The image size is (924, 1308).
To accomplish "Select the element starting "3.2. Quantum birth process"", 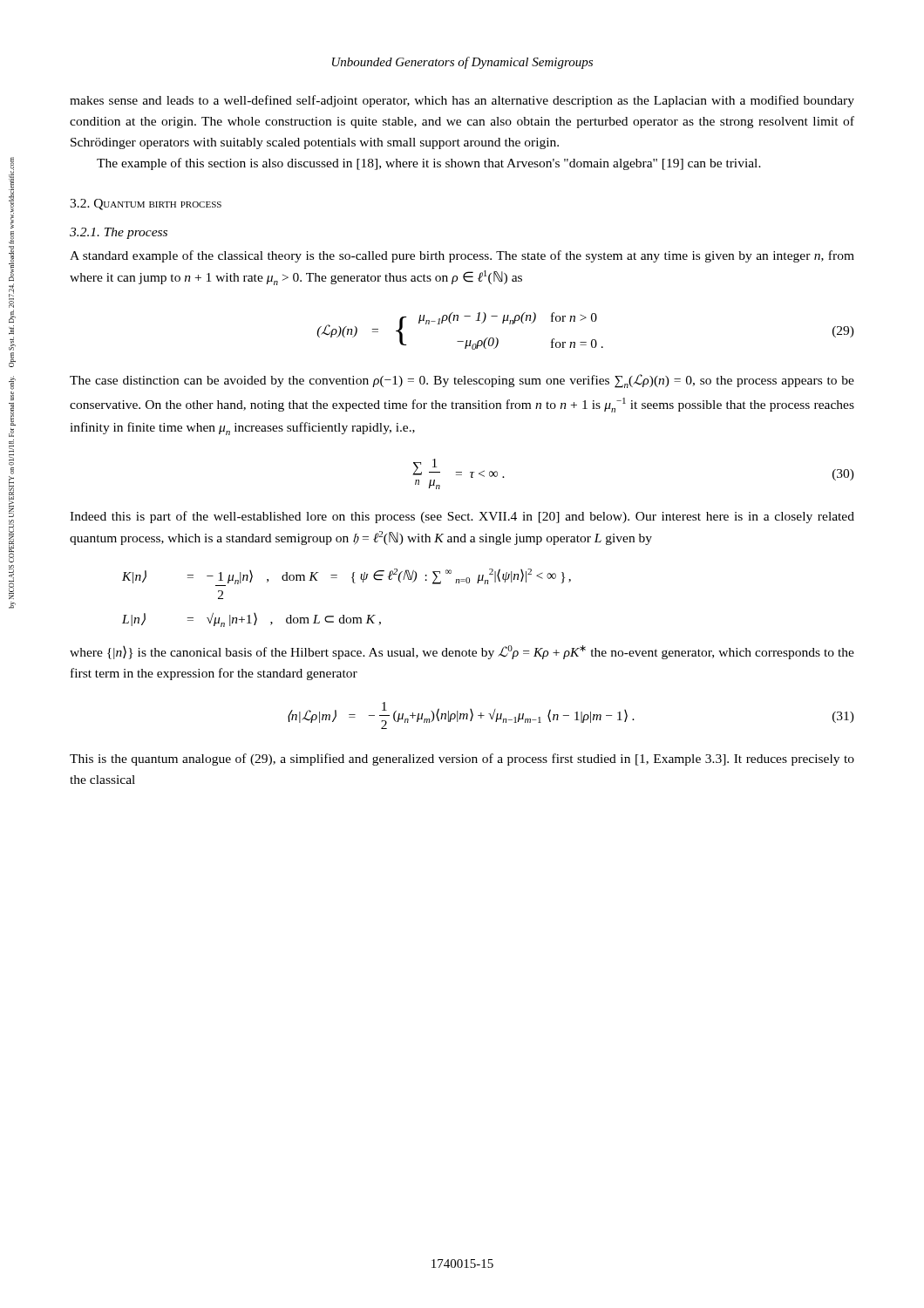I will 146,202.
